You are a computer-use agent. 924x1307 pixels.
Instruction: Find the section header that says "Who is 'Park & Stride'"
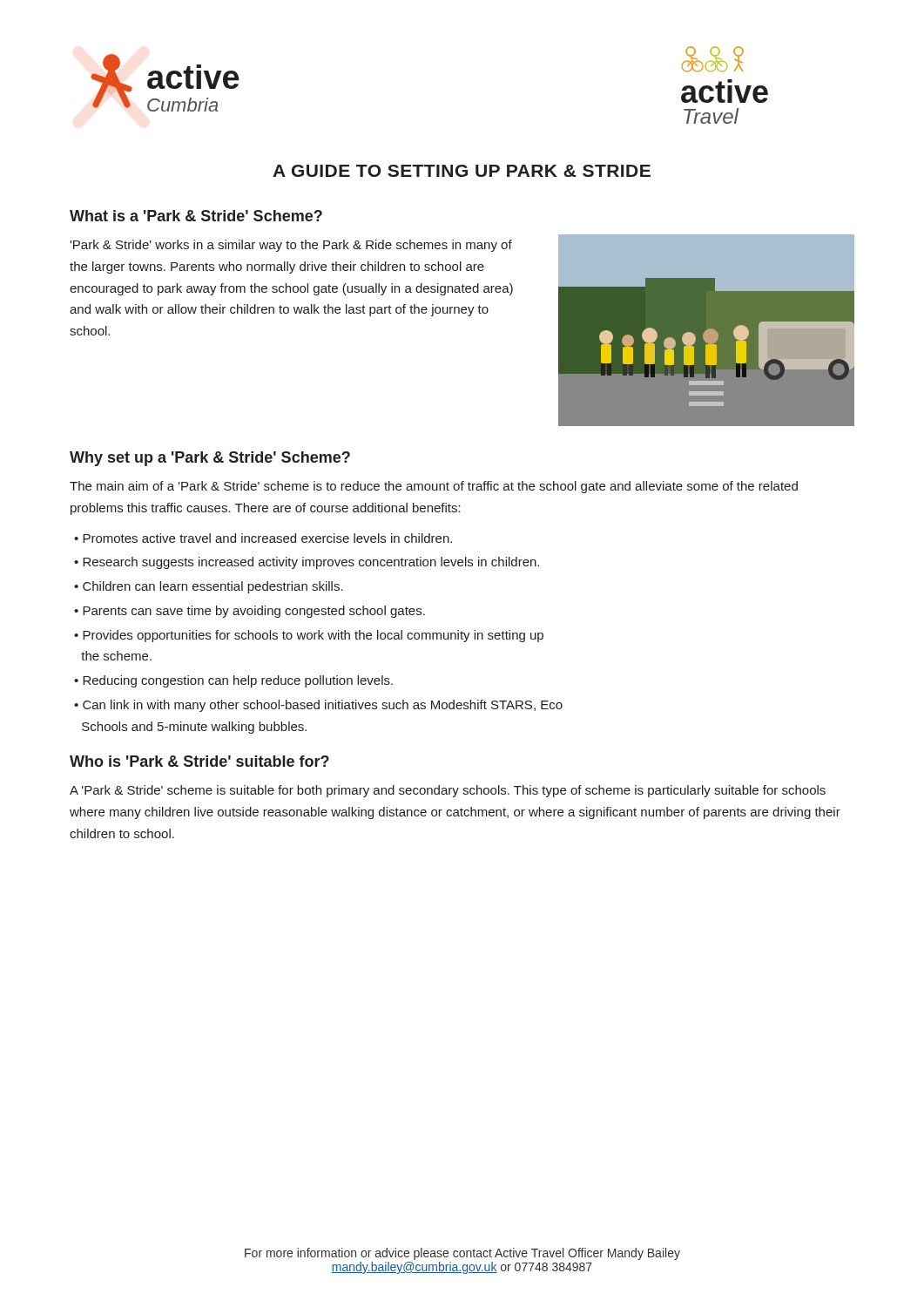coord(200,762)
